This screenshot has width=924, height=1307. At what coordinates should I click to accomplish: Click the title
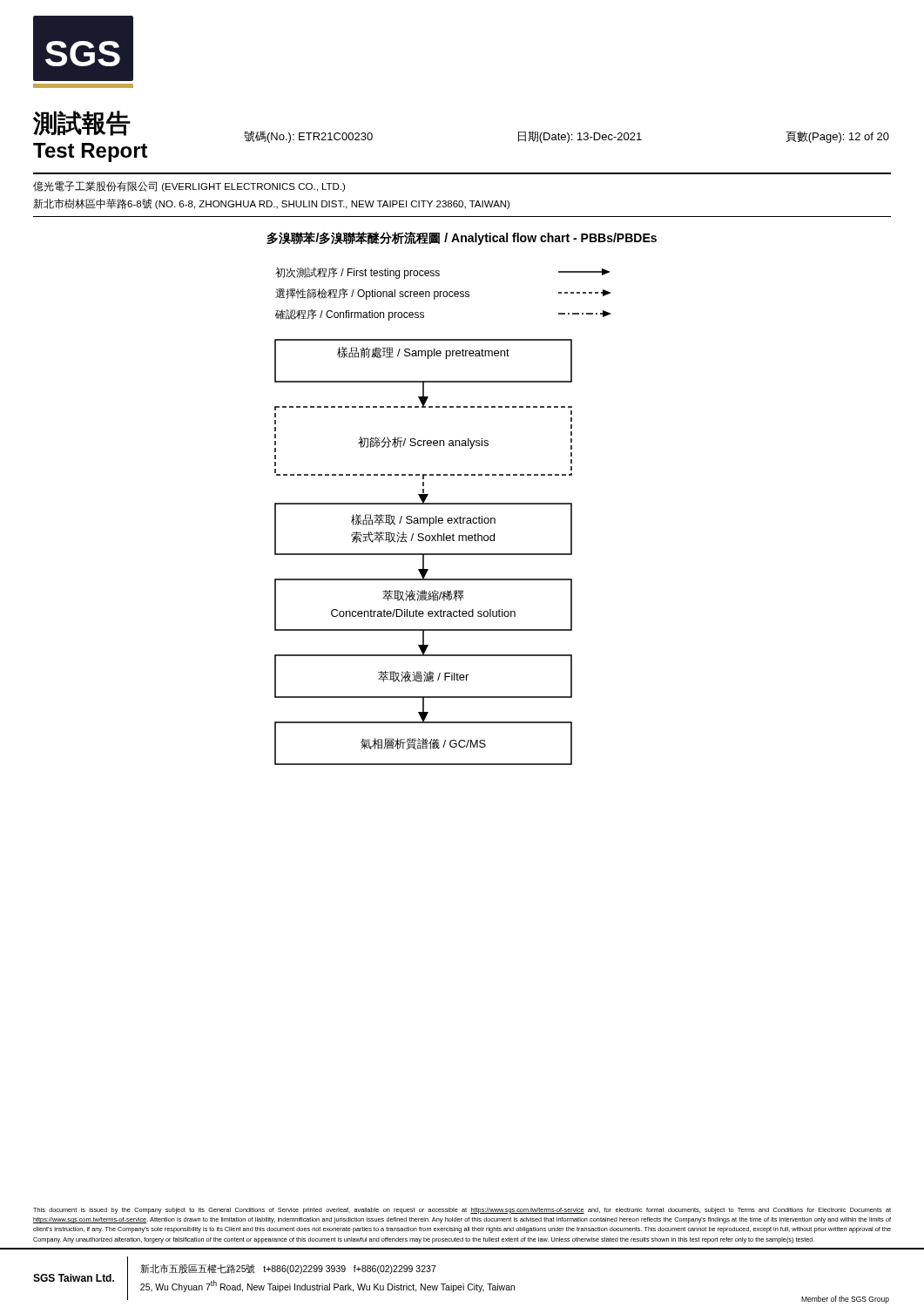point(90,136)
